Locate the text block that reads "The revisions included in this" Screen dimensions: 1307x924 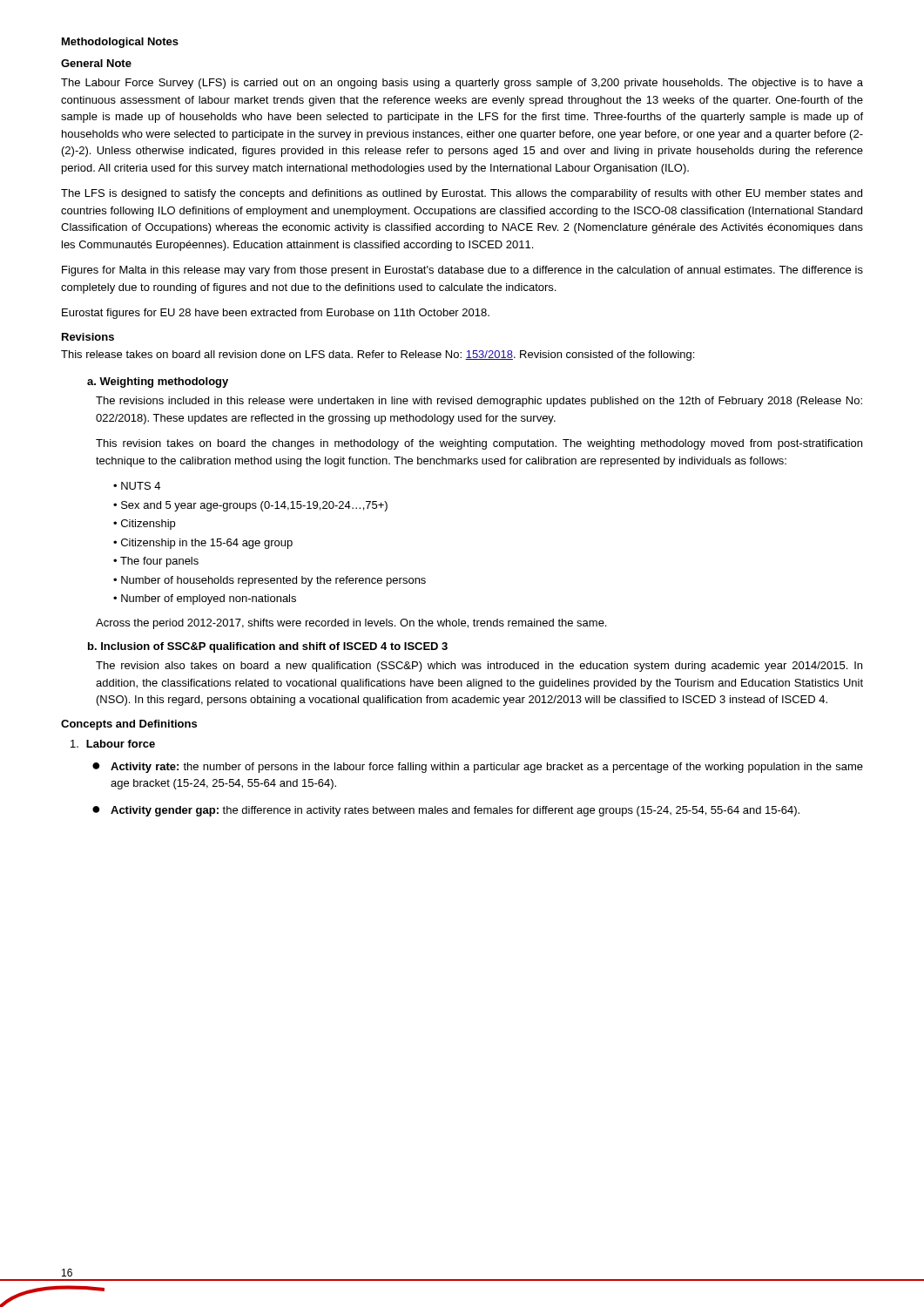pos(479,409)
